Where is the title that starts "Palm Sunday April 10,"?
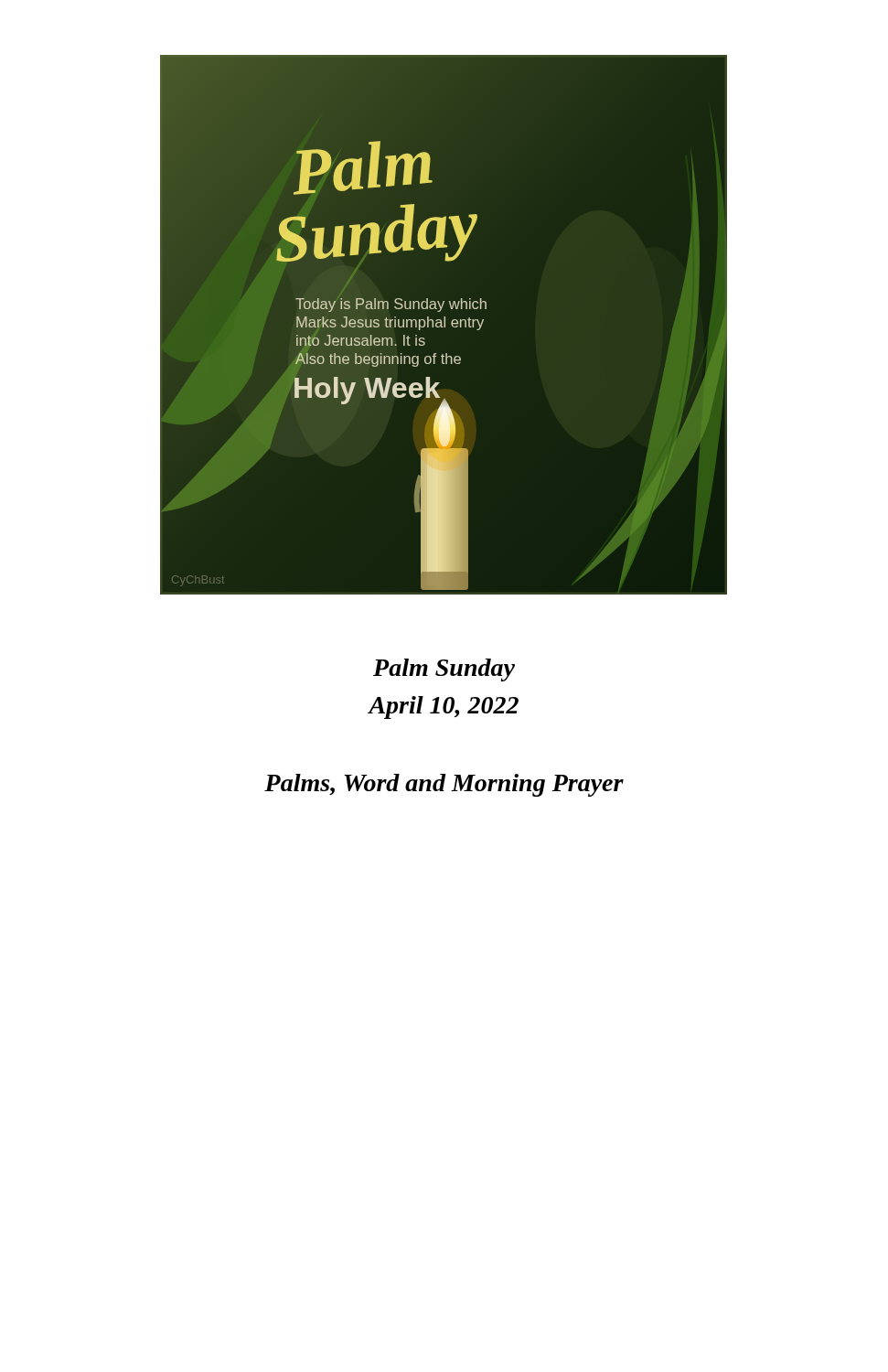Screen dimensions: 1372x888 [444, 687]
